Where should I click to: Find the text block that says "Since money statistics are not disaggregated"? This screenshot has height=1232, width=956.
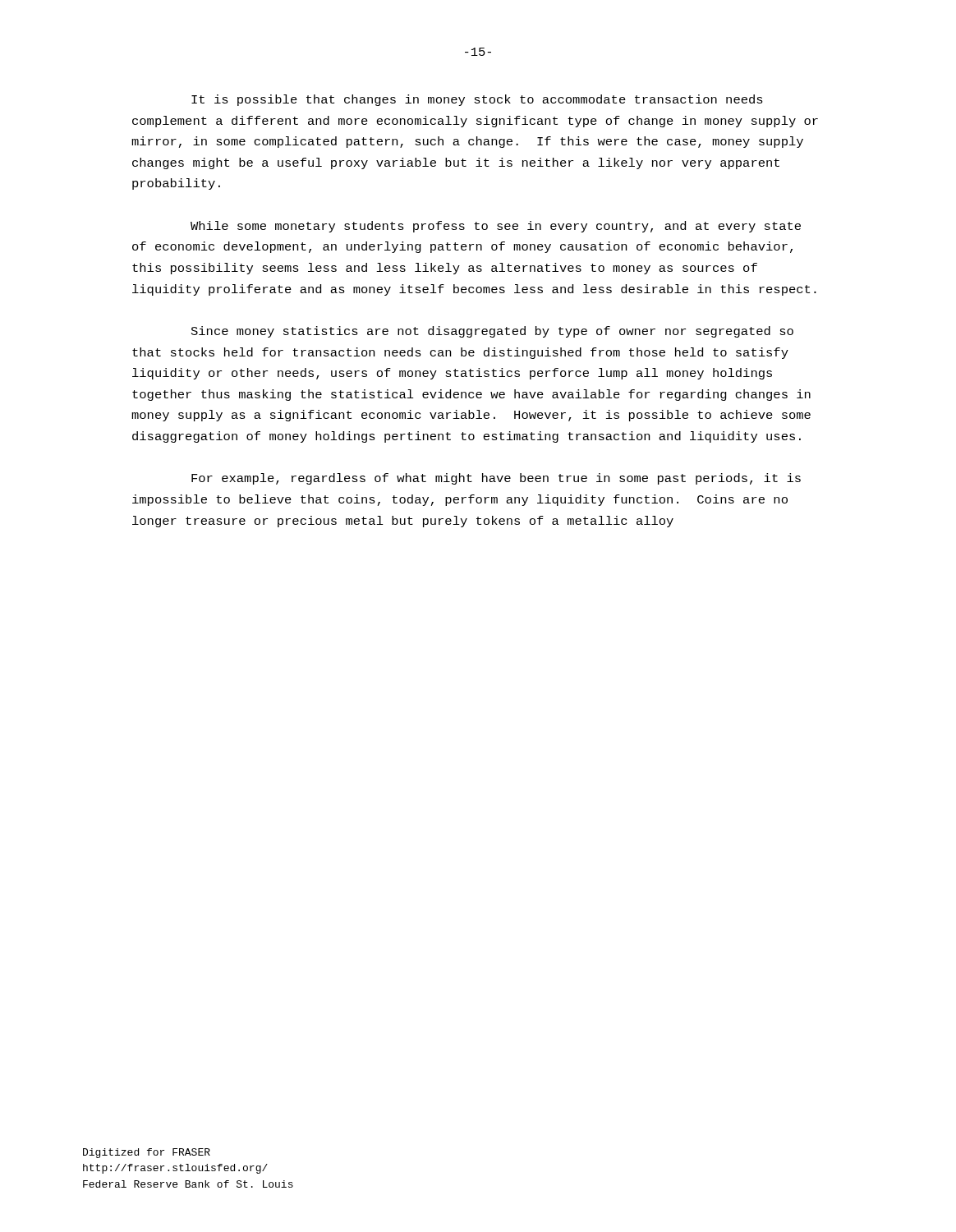471,384
